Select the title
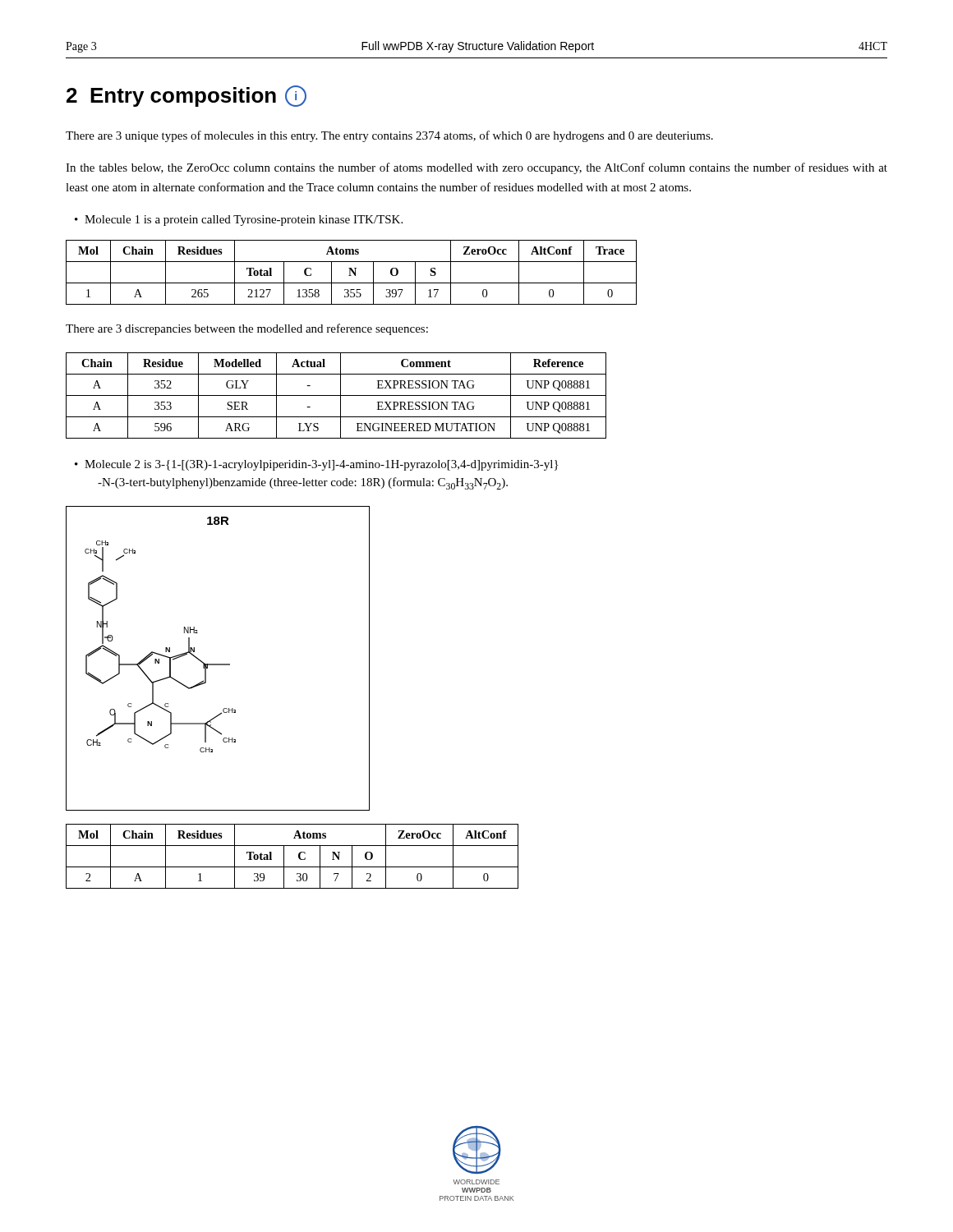This screenshot has width=953, height=1232. coord(476,96)
